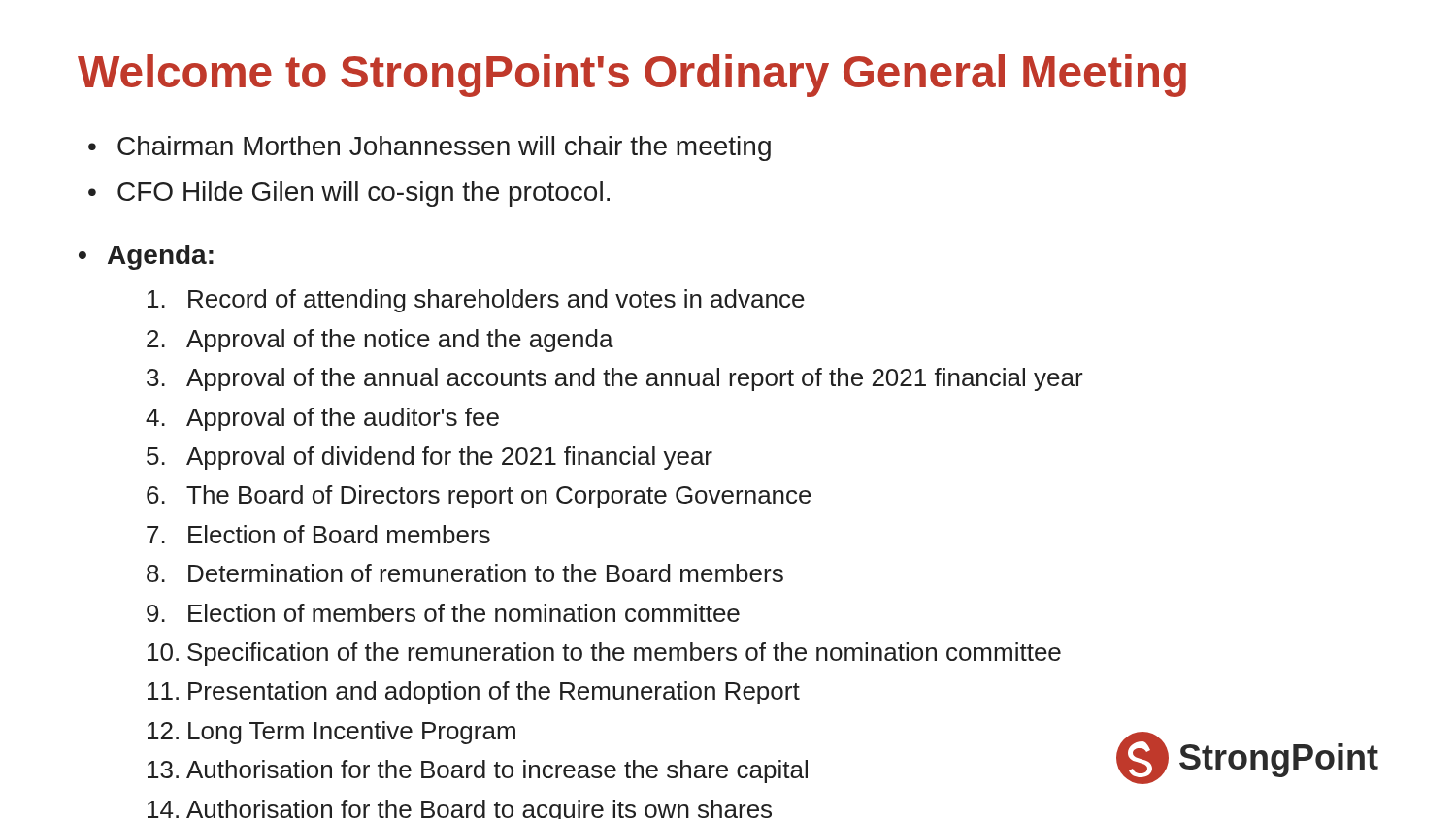Click on the list item that reads "CFO Hilde Gilen will"

click(x=364, y=192)
